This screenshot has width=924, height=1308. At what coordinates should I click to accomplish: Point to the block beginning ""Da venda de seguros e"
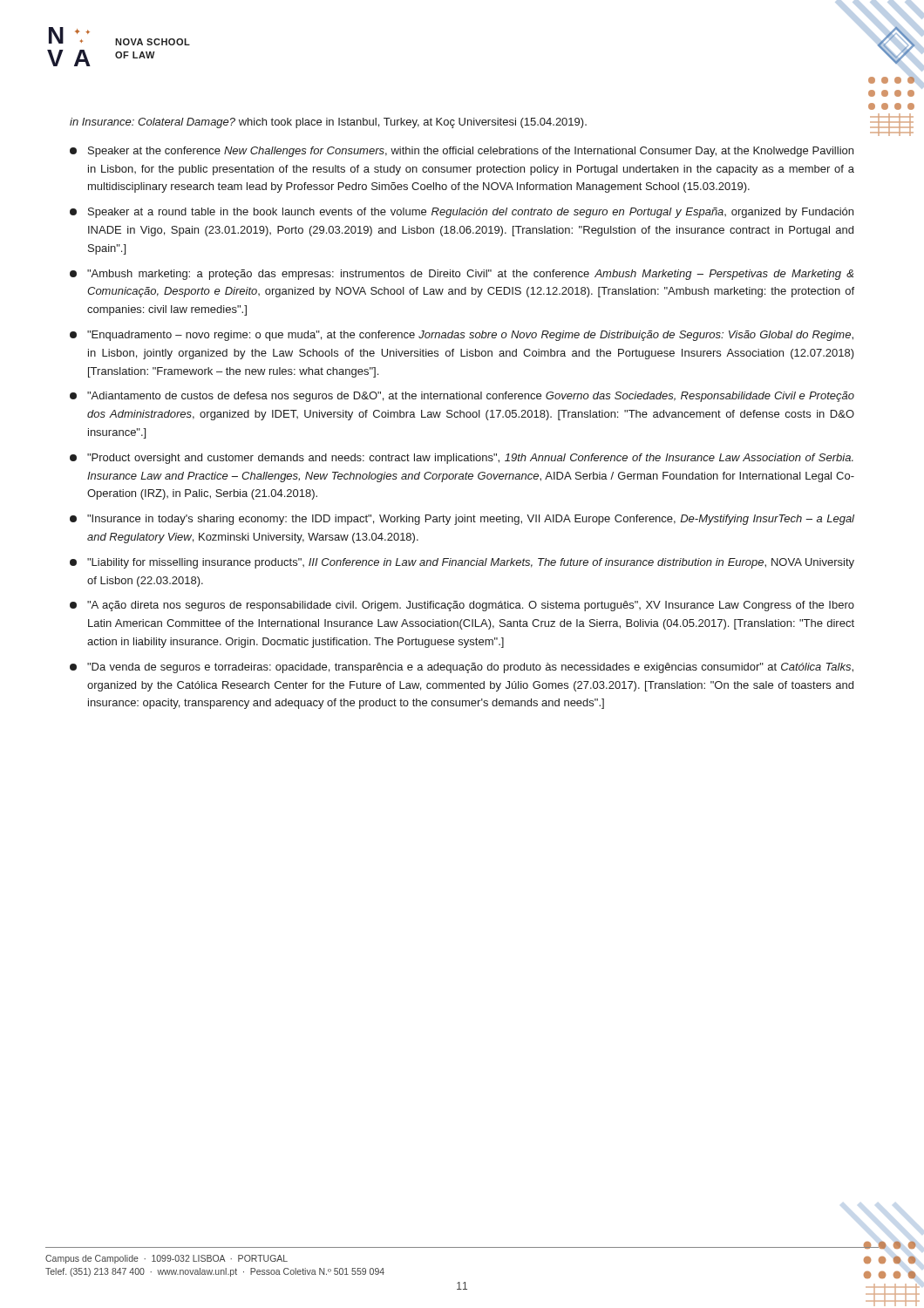tap(462, 685)
